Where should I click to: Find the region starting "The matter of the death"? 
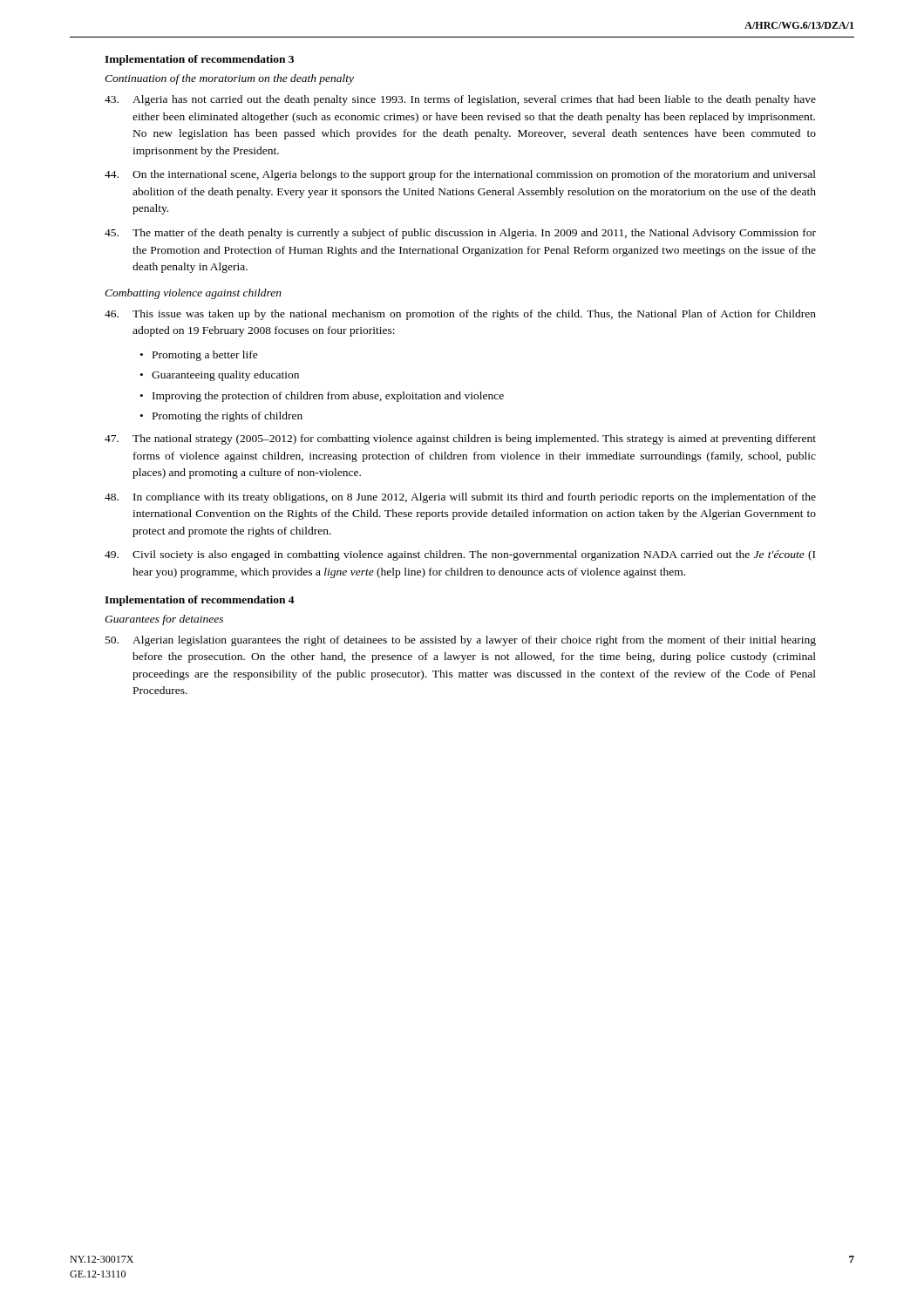pyautogui.click(x=460, y=250)
